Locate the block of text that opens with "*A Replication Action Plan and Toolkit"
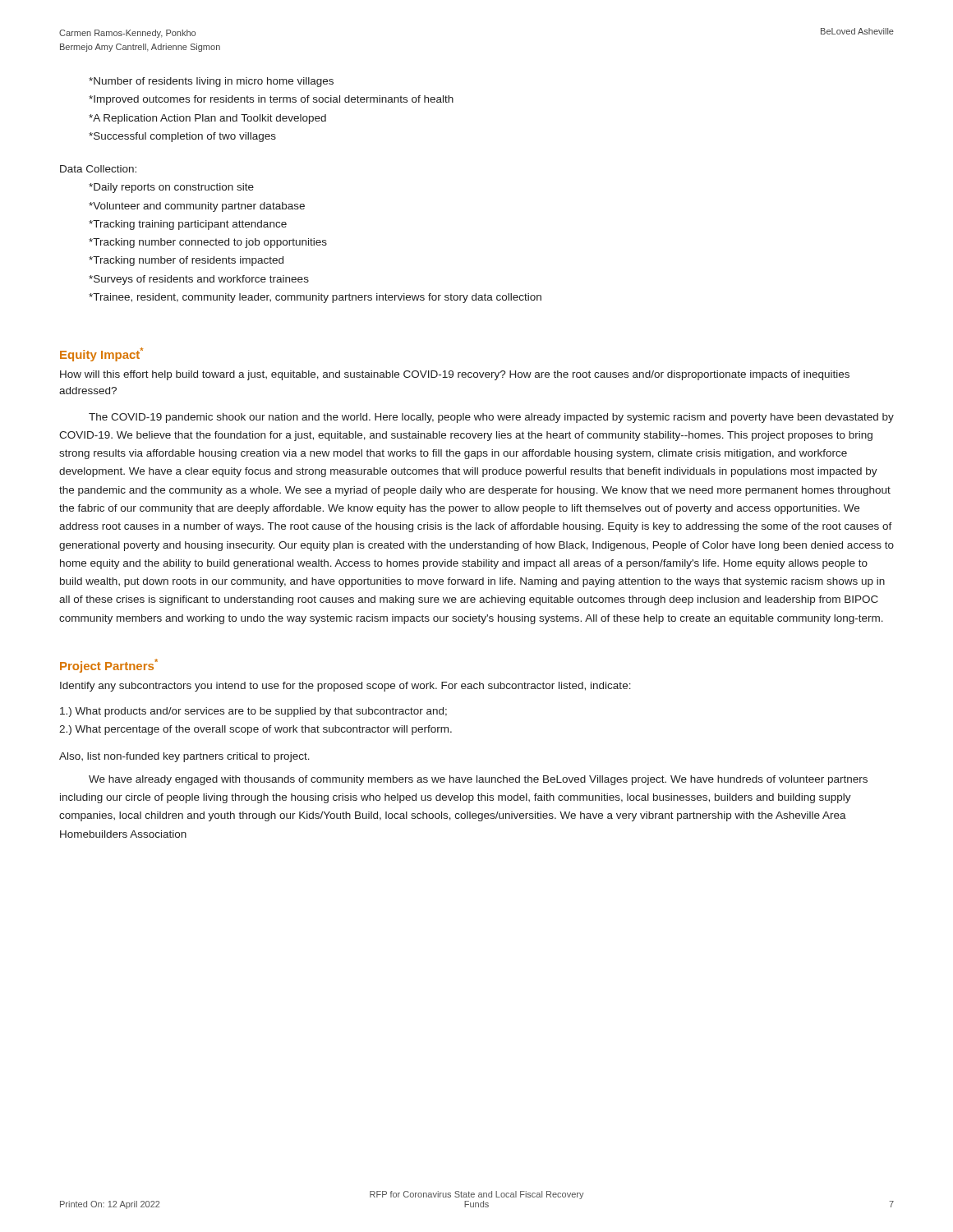Viewport: 953px width, 1232px height. point(208,118)
